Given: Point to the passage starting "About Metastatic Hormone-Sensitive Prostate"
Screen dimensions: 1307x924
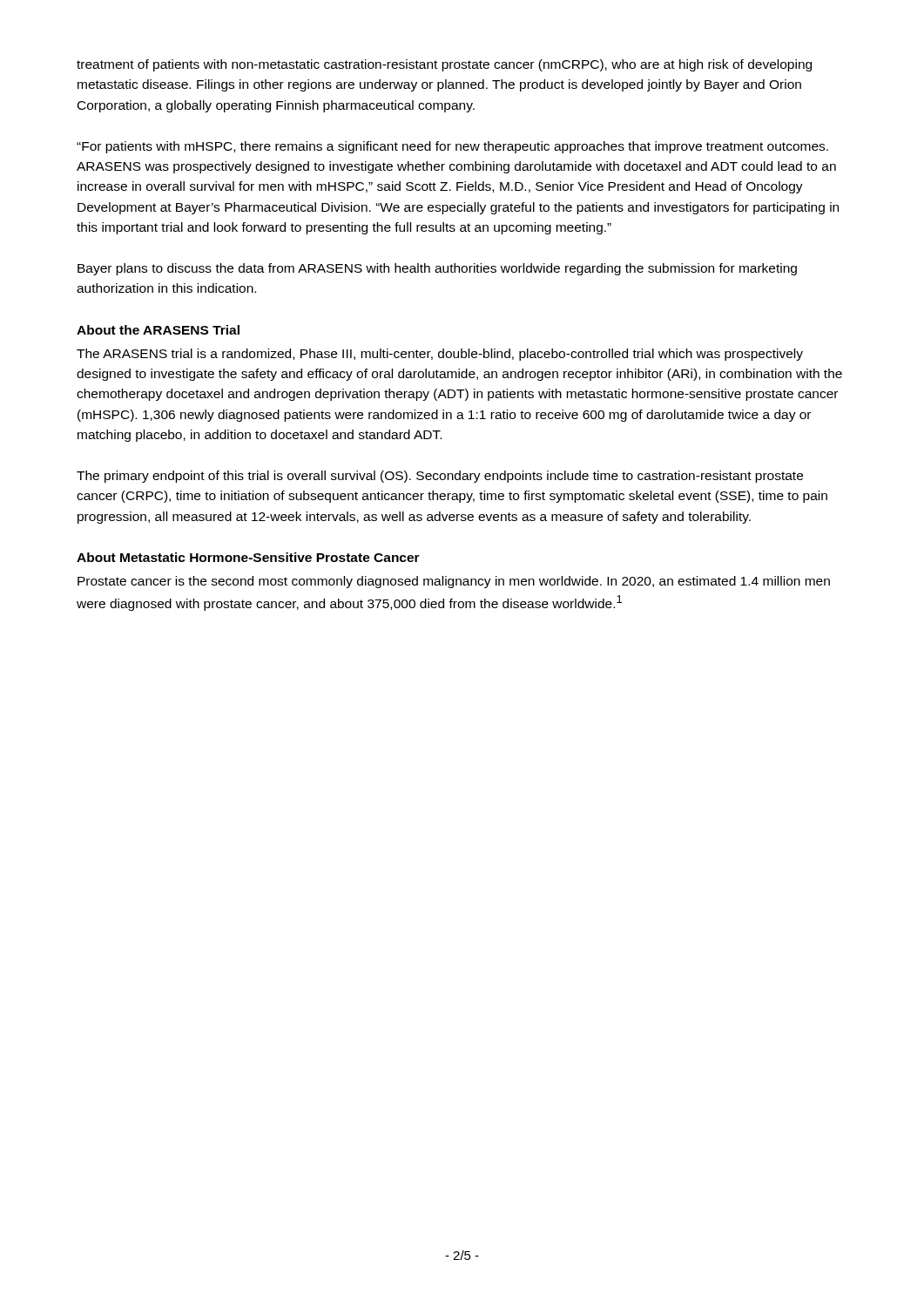Looking at the screenshot, I should pyautogui.click(x=248, y=557).
